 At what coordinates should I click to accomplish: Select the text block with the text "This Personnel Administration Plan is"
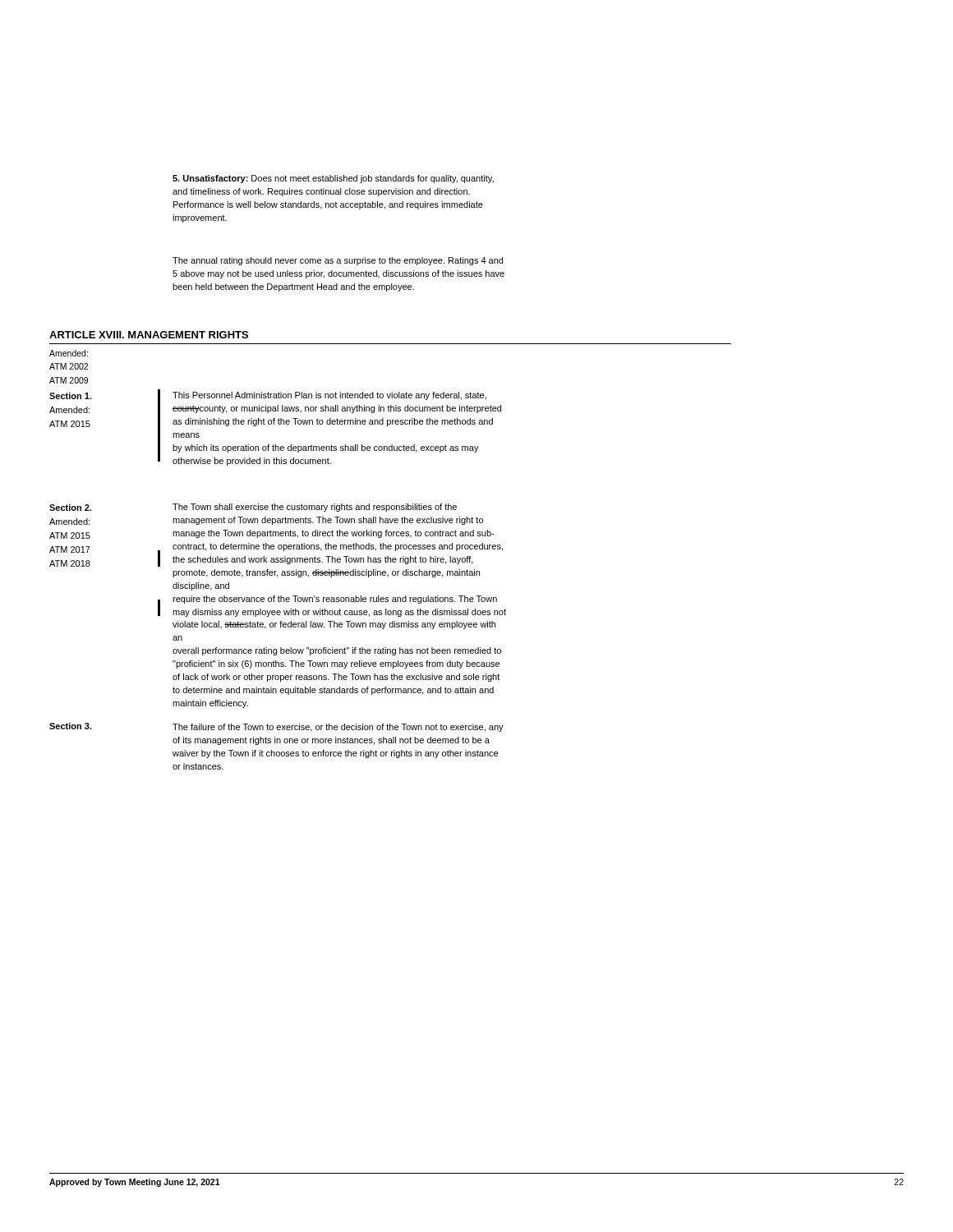[x=337, y=428]
